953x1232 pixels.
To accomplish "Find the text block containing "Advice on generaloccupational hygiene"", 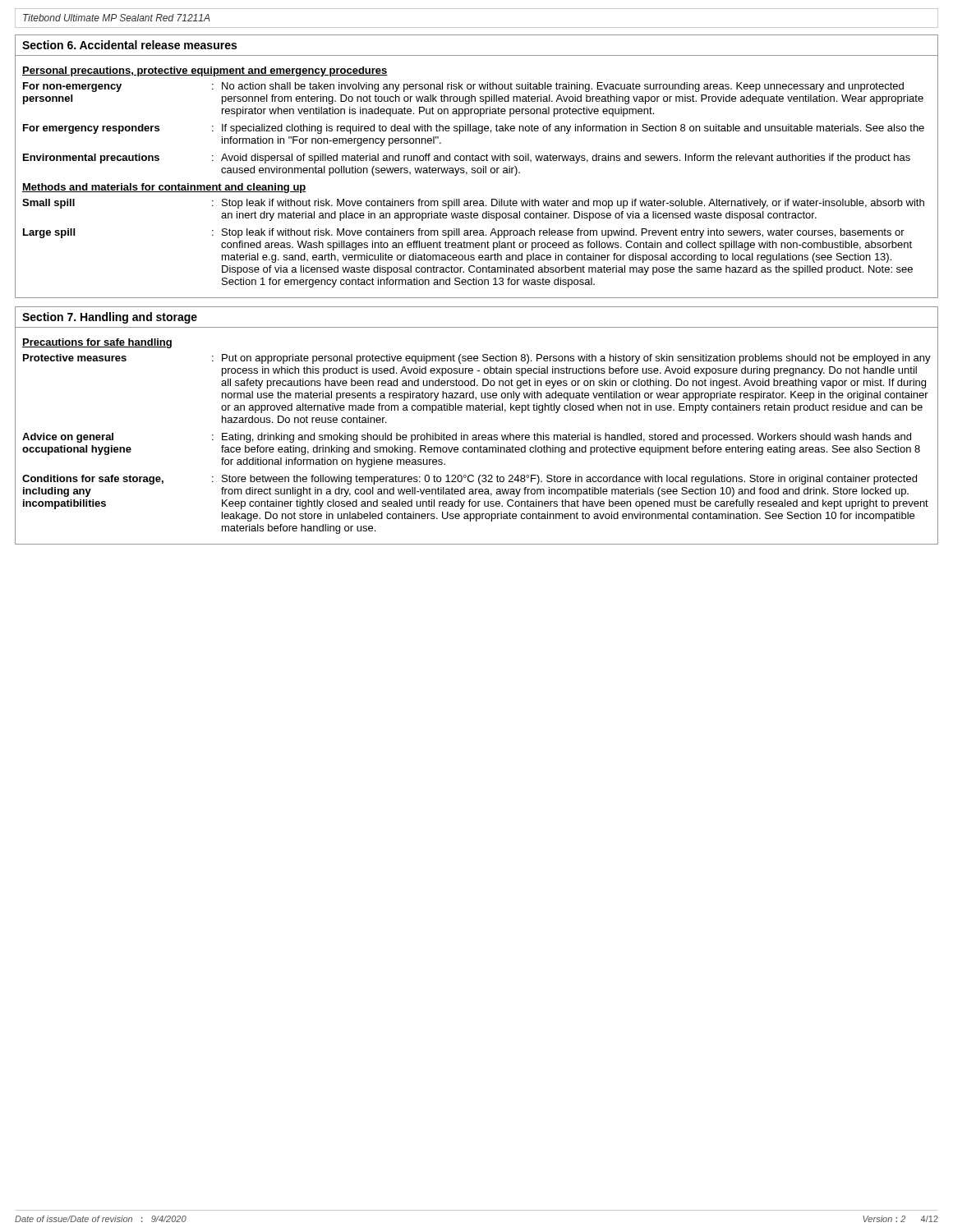I will pyautogui.click(x=476, y=449).
